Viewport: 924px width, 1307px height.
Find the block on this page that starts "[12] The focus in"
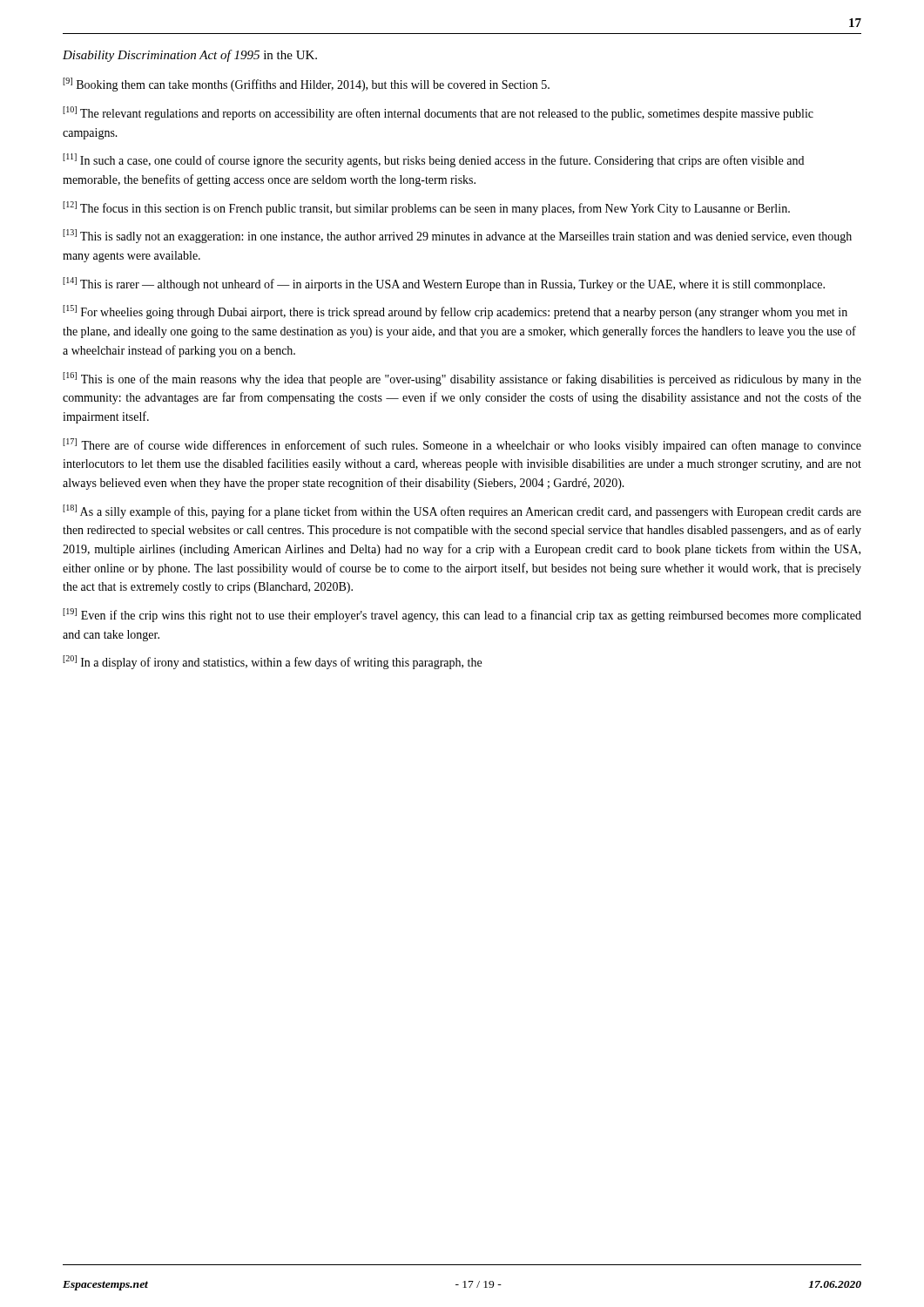coord(427,207)
